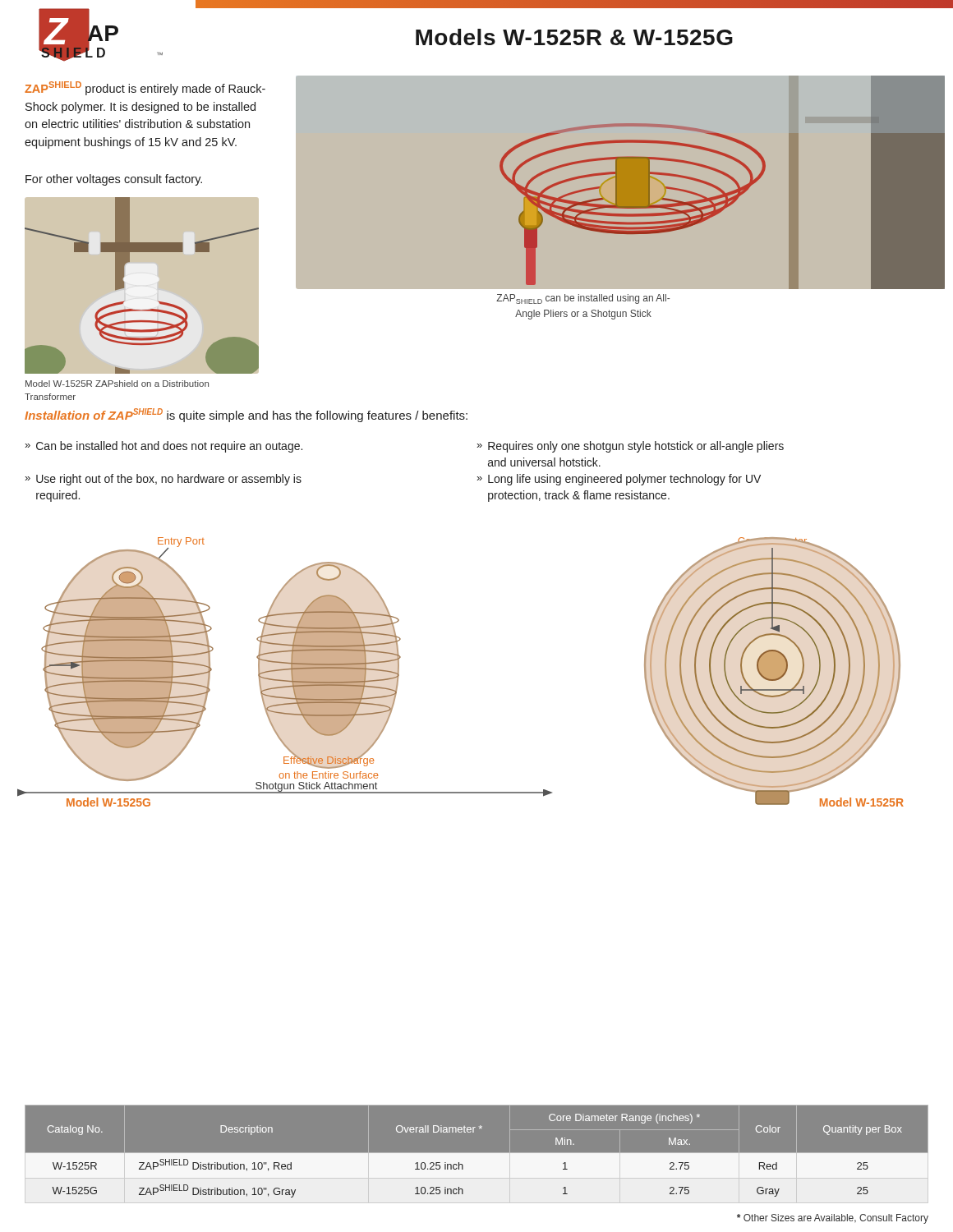Point to the block beginning "» Can be installed hot"
Screen dimensions: 1232x953
tap(164, 446)
